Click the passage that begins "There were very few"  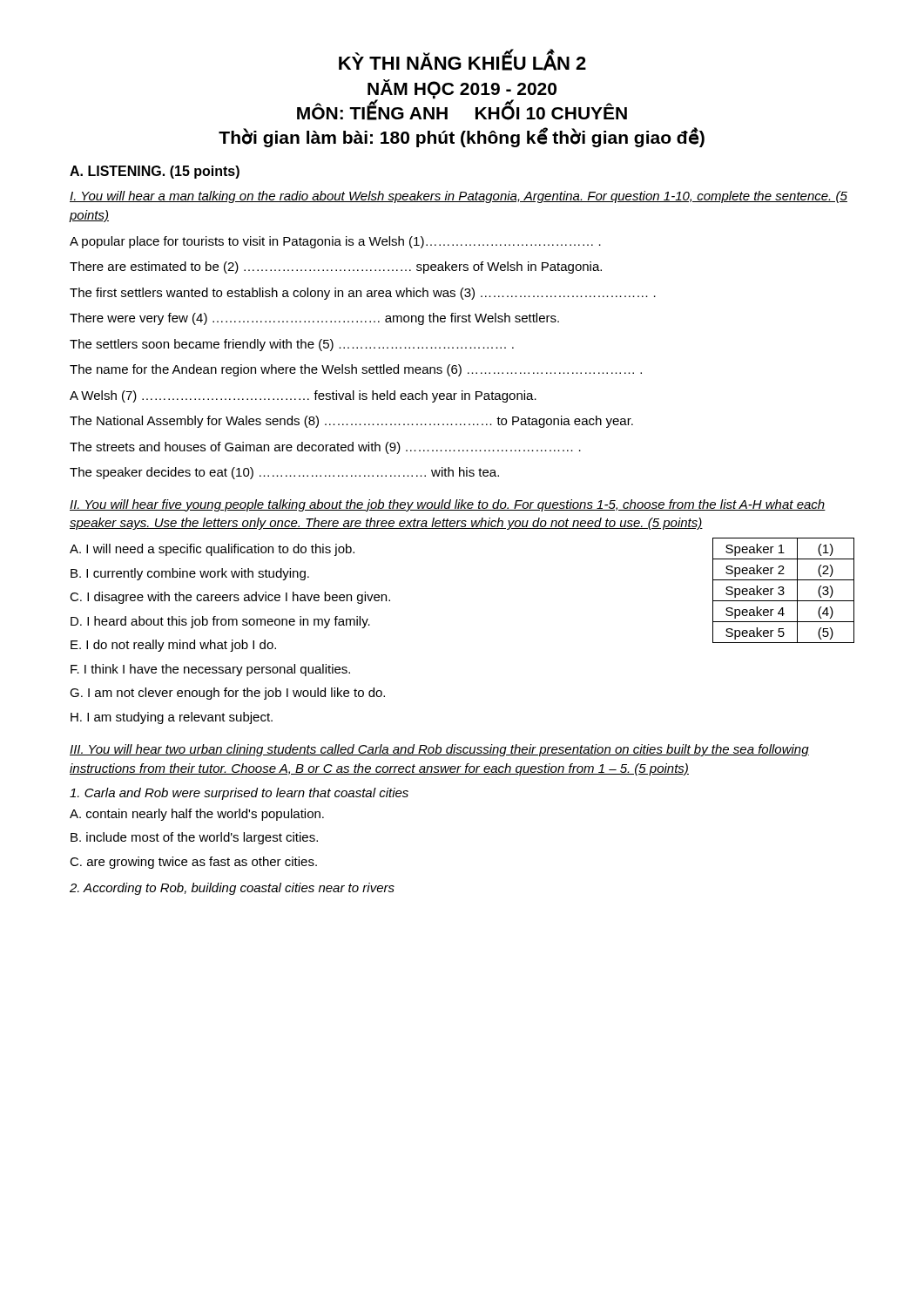pos(315,318)
